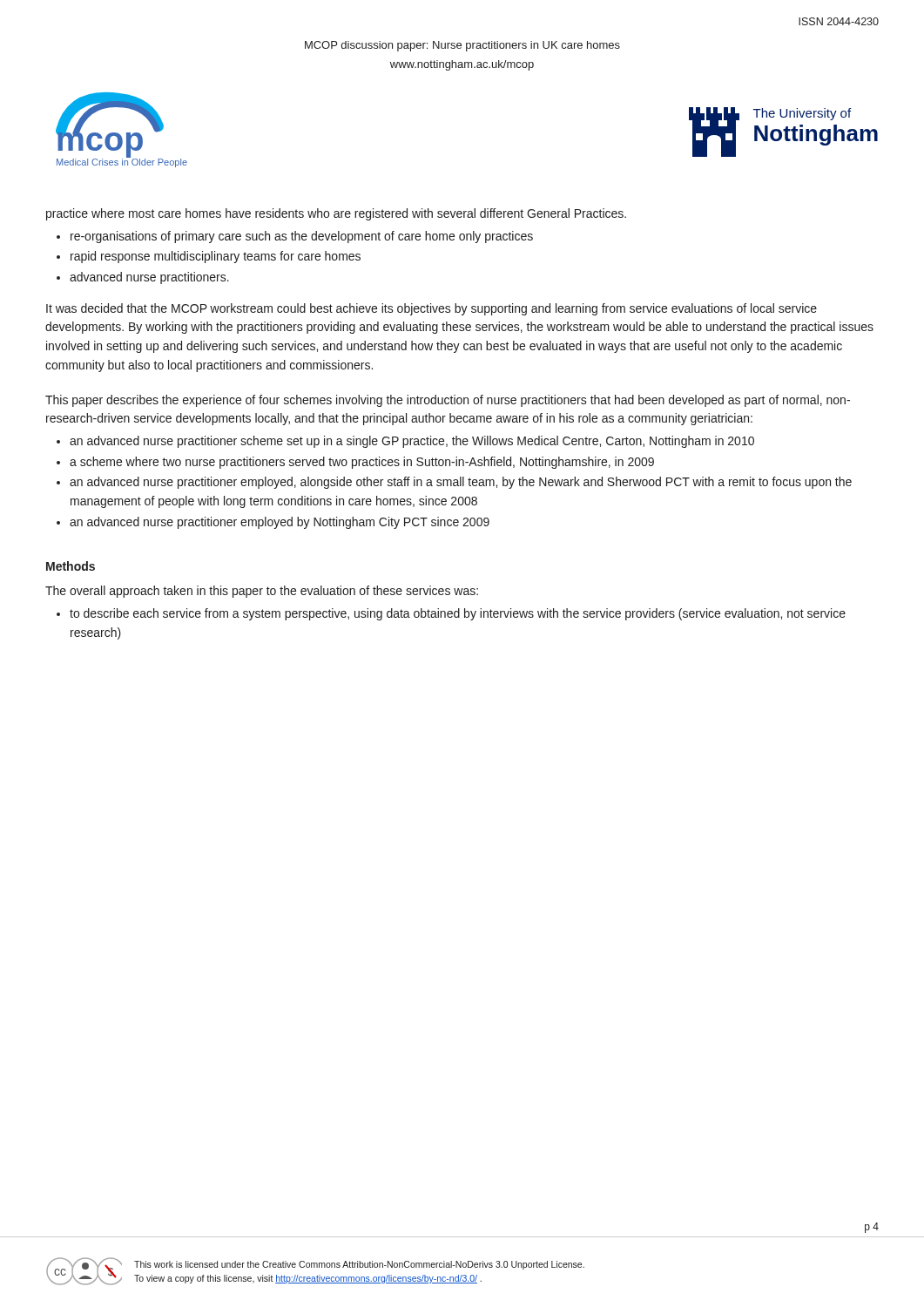Click the passage that begins "rapid response multidisciplinary teams"
The height and width of the screenshot is (1307, 924).
tap(215, 256)
